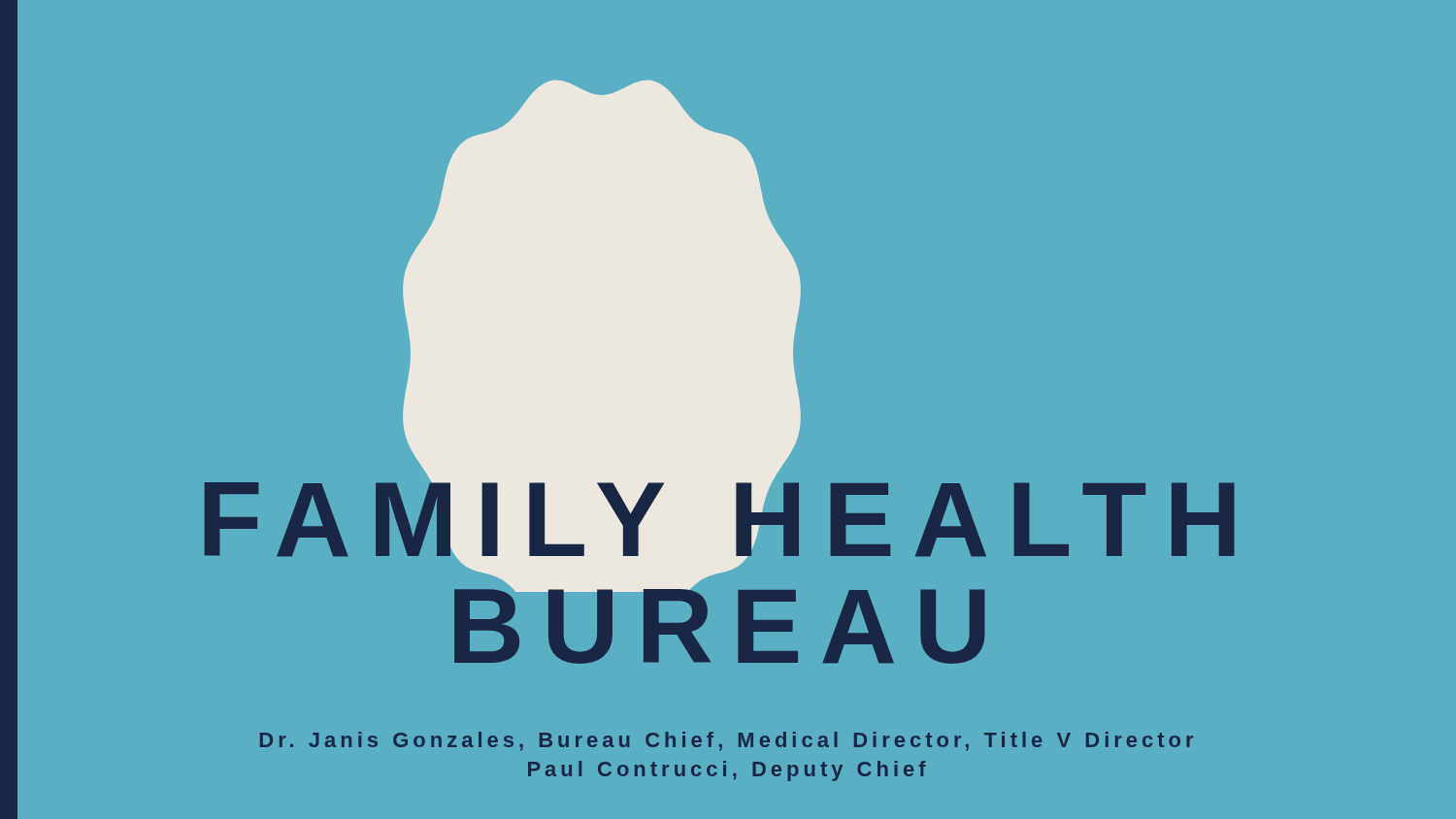Find the text block starting "Dr. Janis Gonzales, Bureau Chief,"
1456x819 pixels.
[x=728, y=755]
